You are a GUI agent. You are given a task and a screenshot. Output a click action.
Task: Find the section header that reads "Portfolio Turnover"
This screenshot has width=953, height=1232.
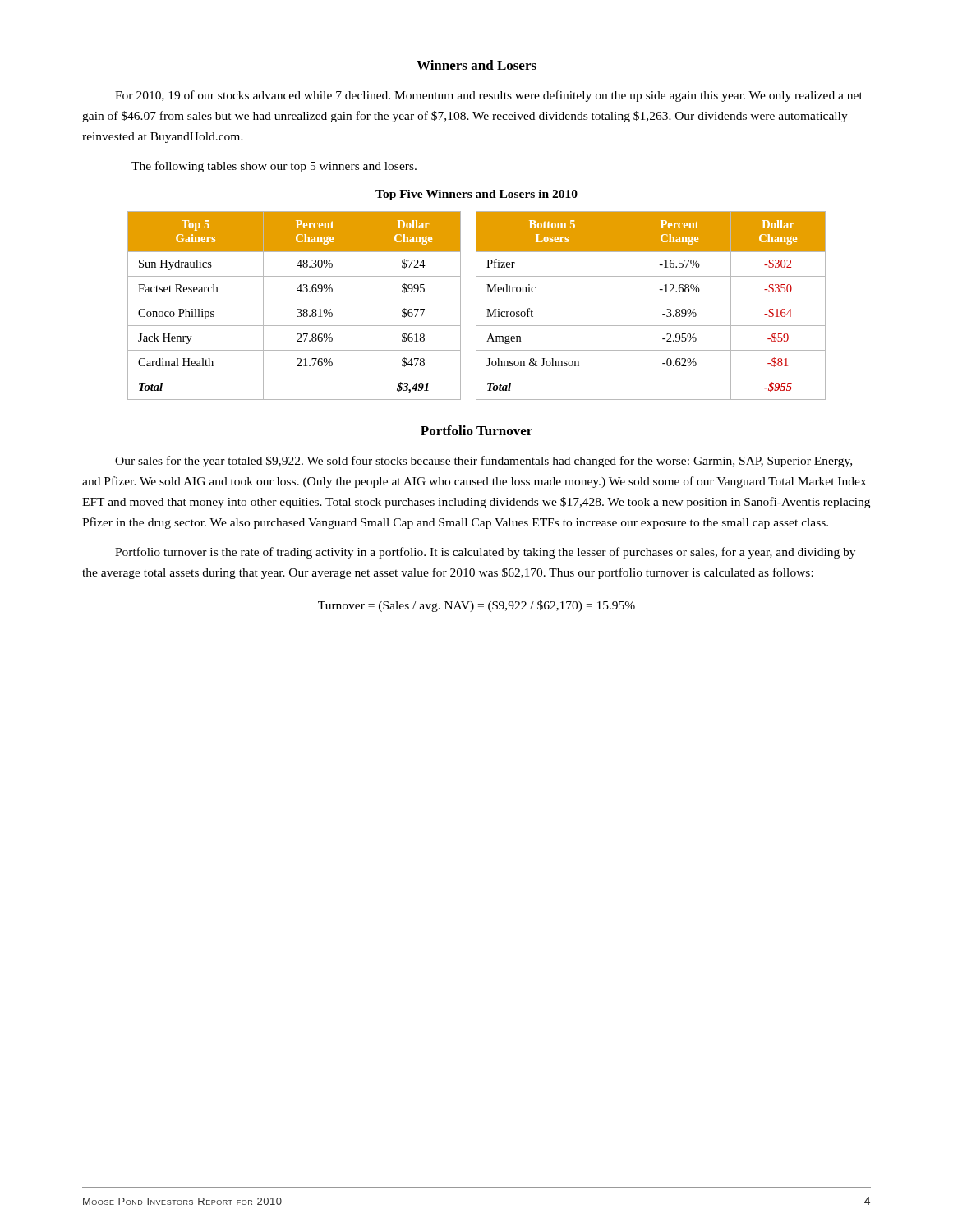click(x=476, y=431)
